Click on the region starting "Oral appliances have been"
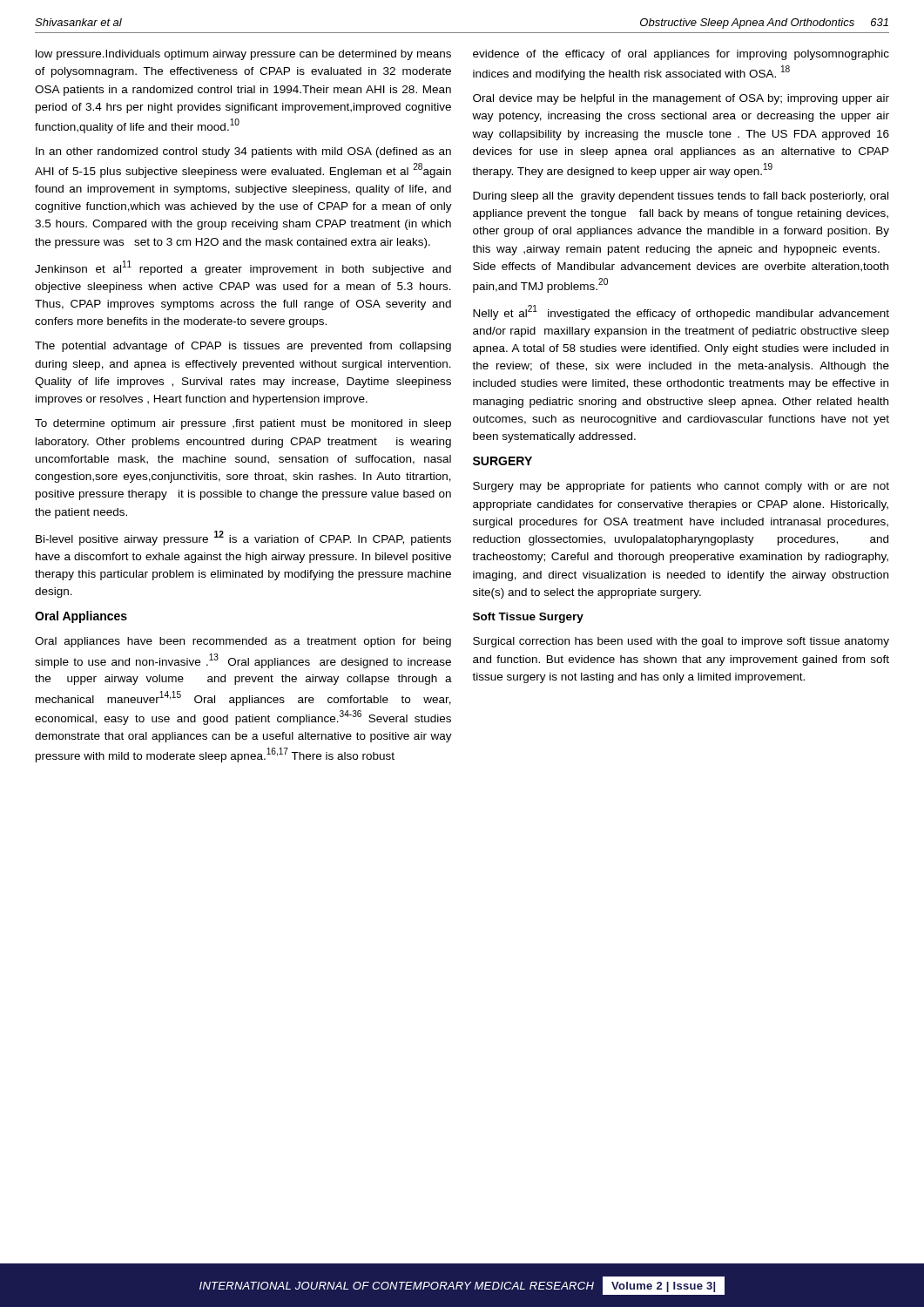 (x=243, y=699)
